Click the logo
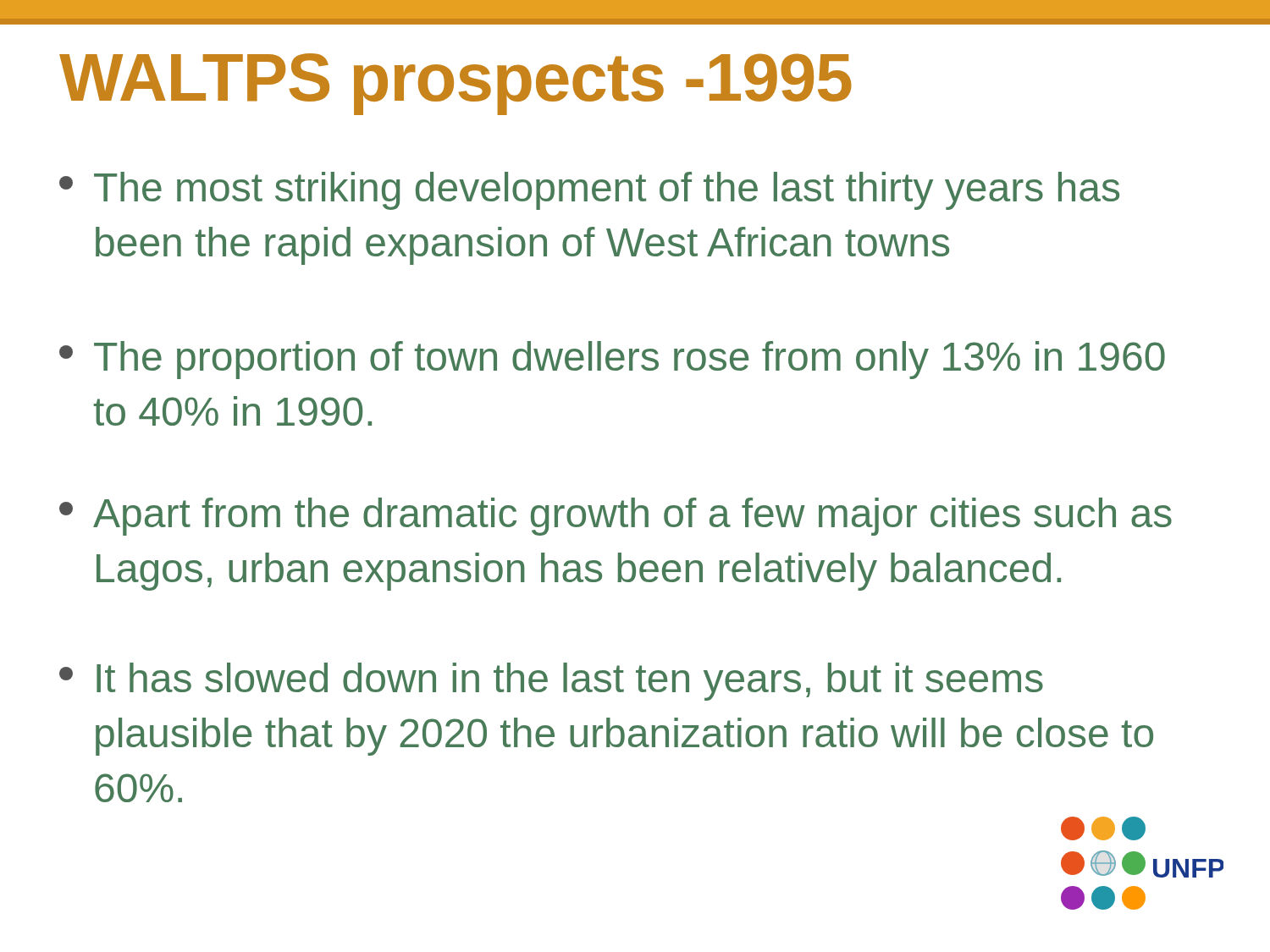Viewport: 1270px width, 952px height. click(1139, 865)
